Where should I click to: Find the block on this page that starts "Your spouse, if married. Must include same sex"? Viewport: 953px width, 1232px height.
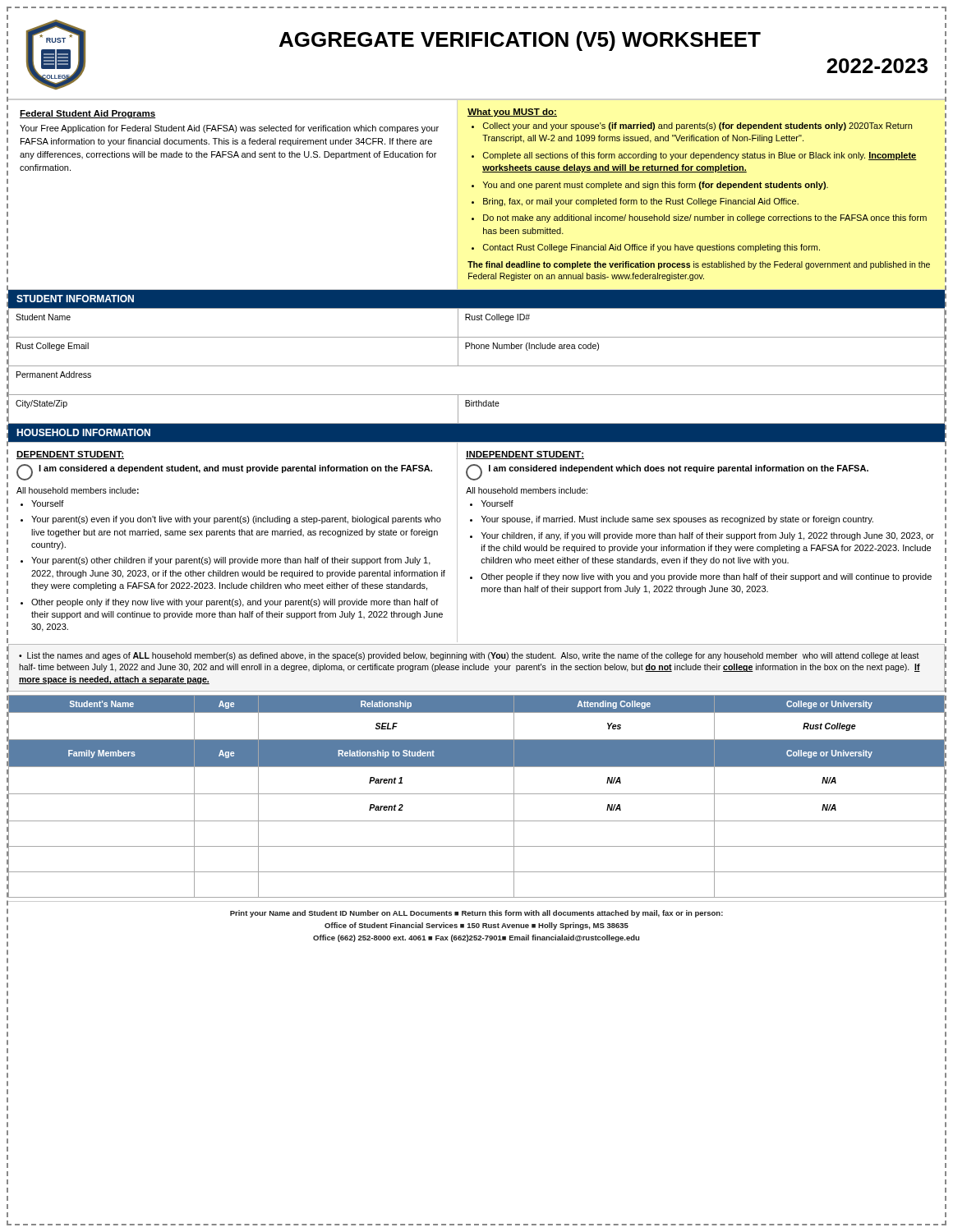coord(677,519)
